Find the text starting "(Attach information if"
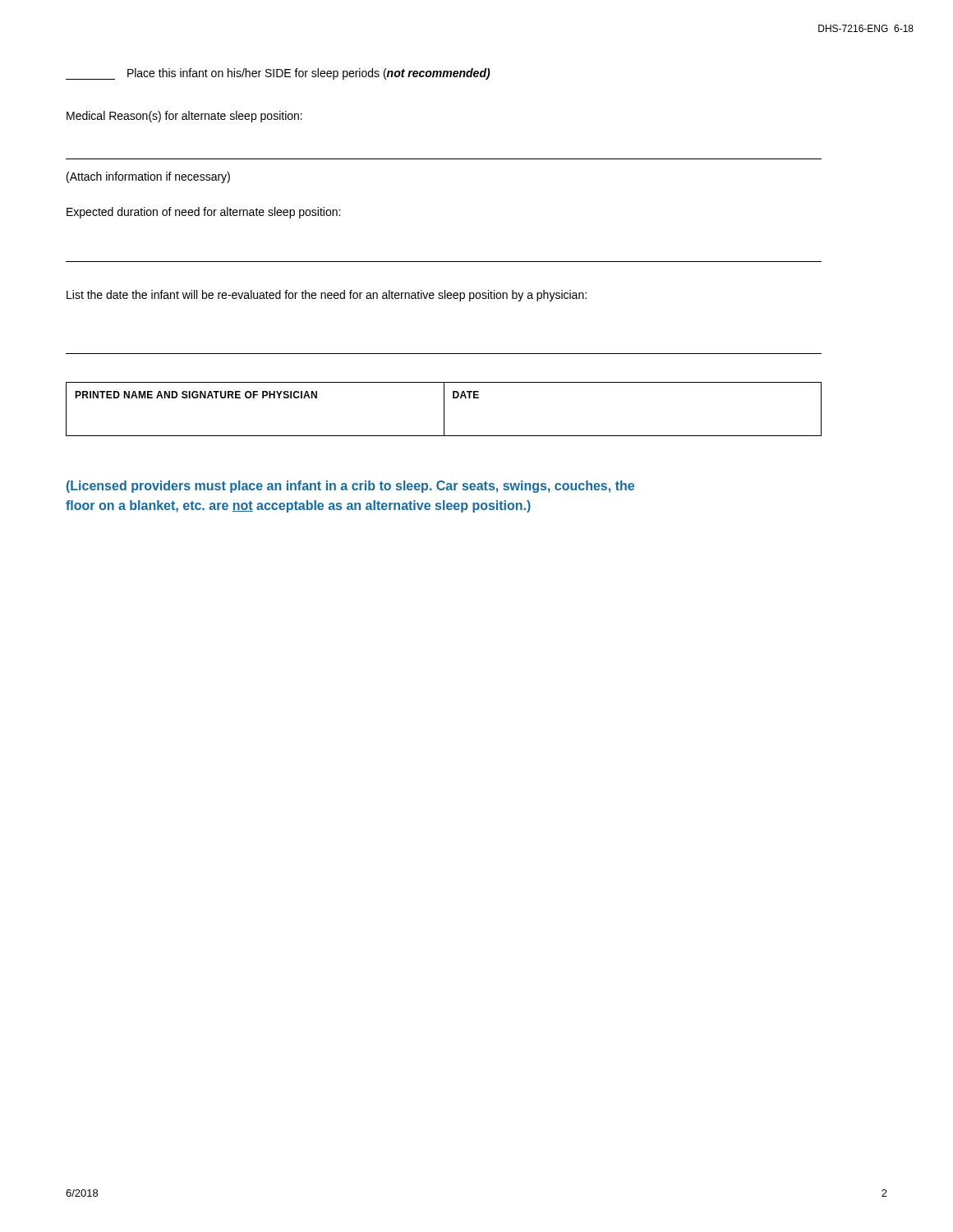Screen dimensions: 1232x953 [x=148, y=177]
